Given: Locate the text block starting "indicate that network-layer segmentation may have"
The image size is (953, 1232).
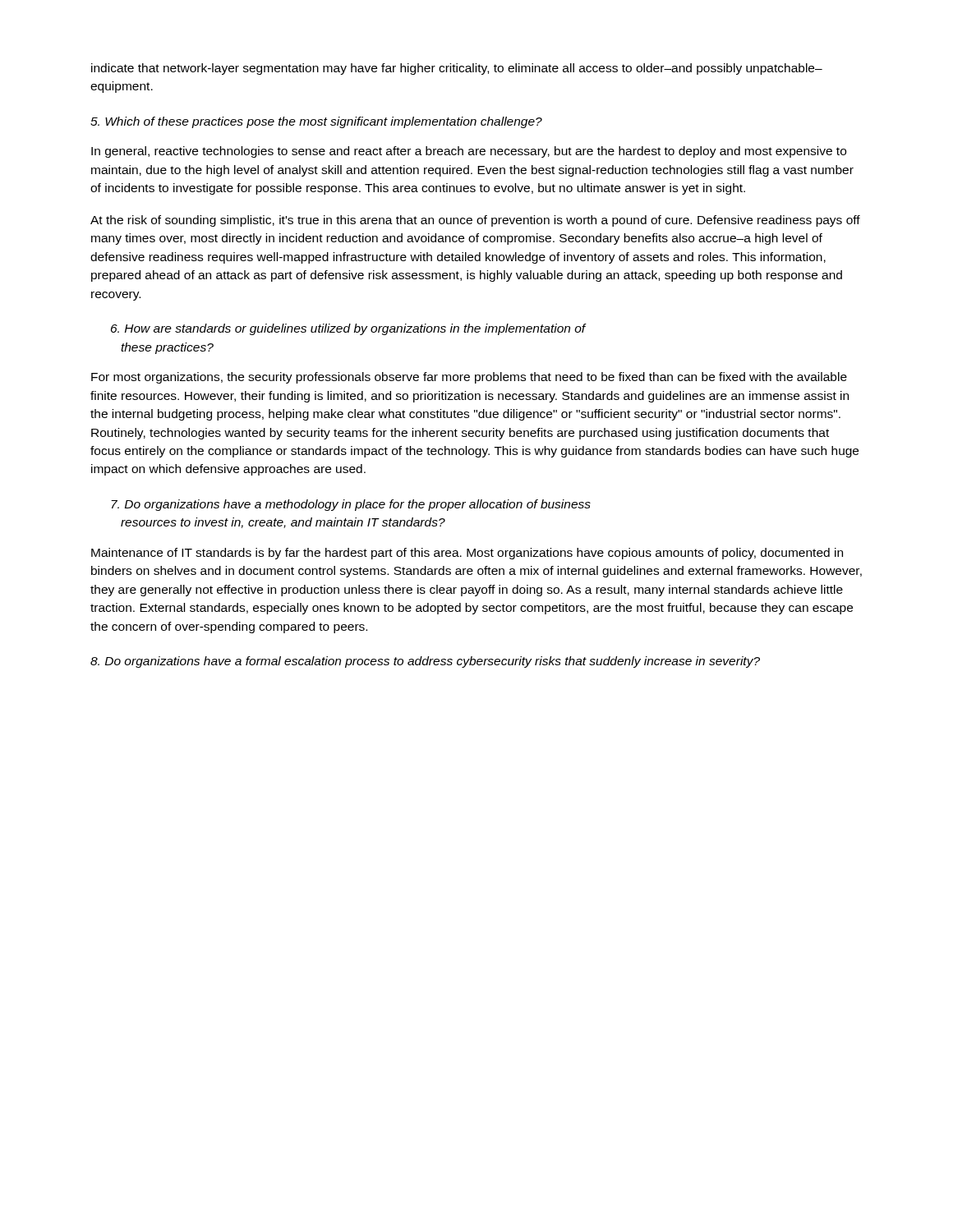Looking at the screenshot, I should coord(456,77).
